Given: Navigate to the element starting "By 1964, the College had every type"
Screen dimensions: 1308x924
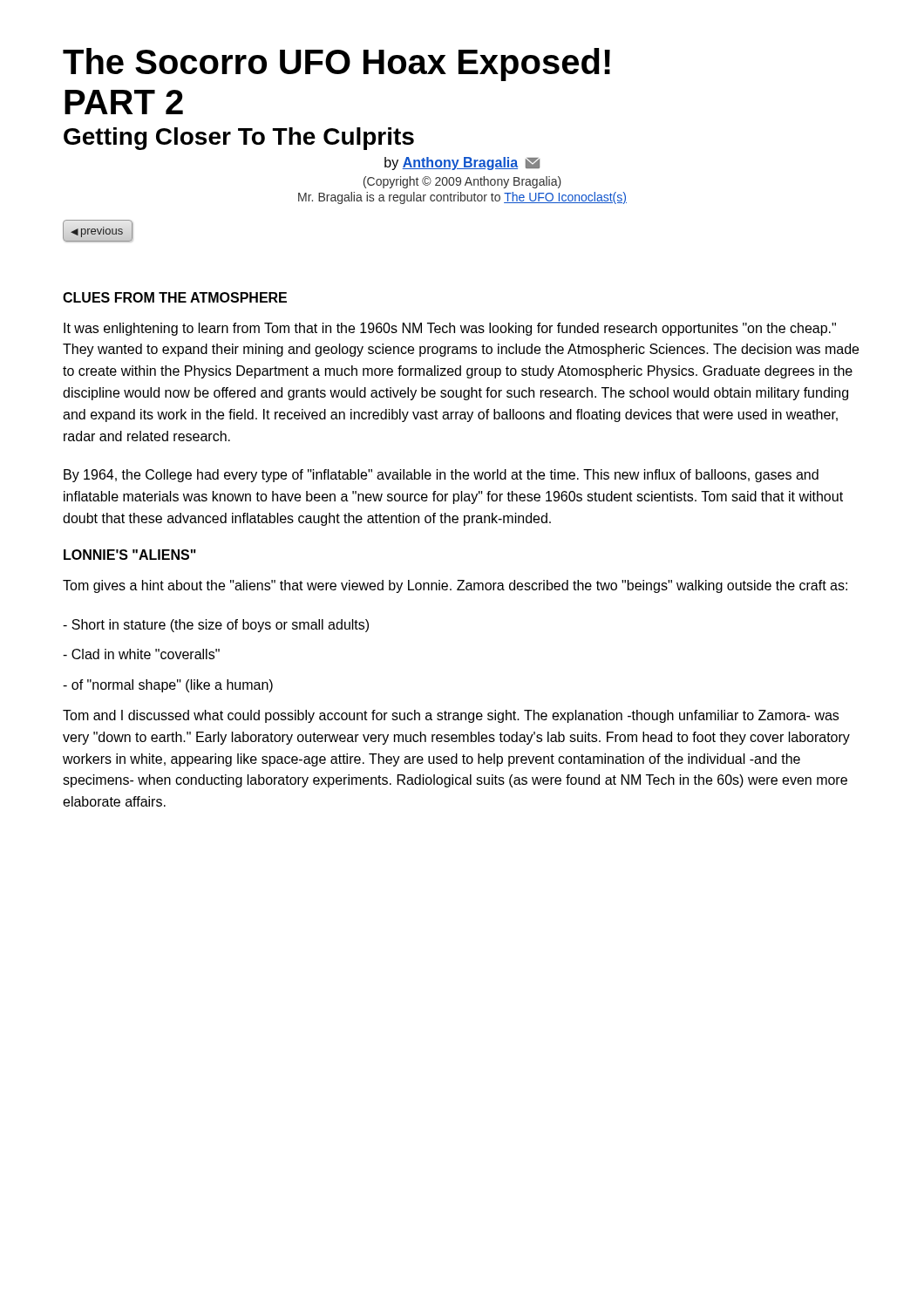Looking at the screenshot, I should click(453, 497).
